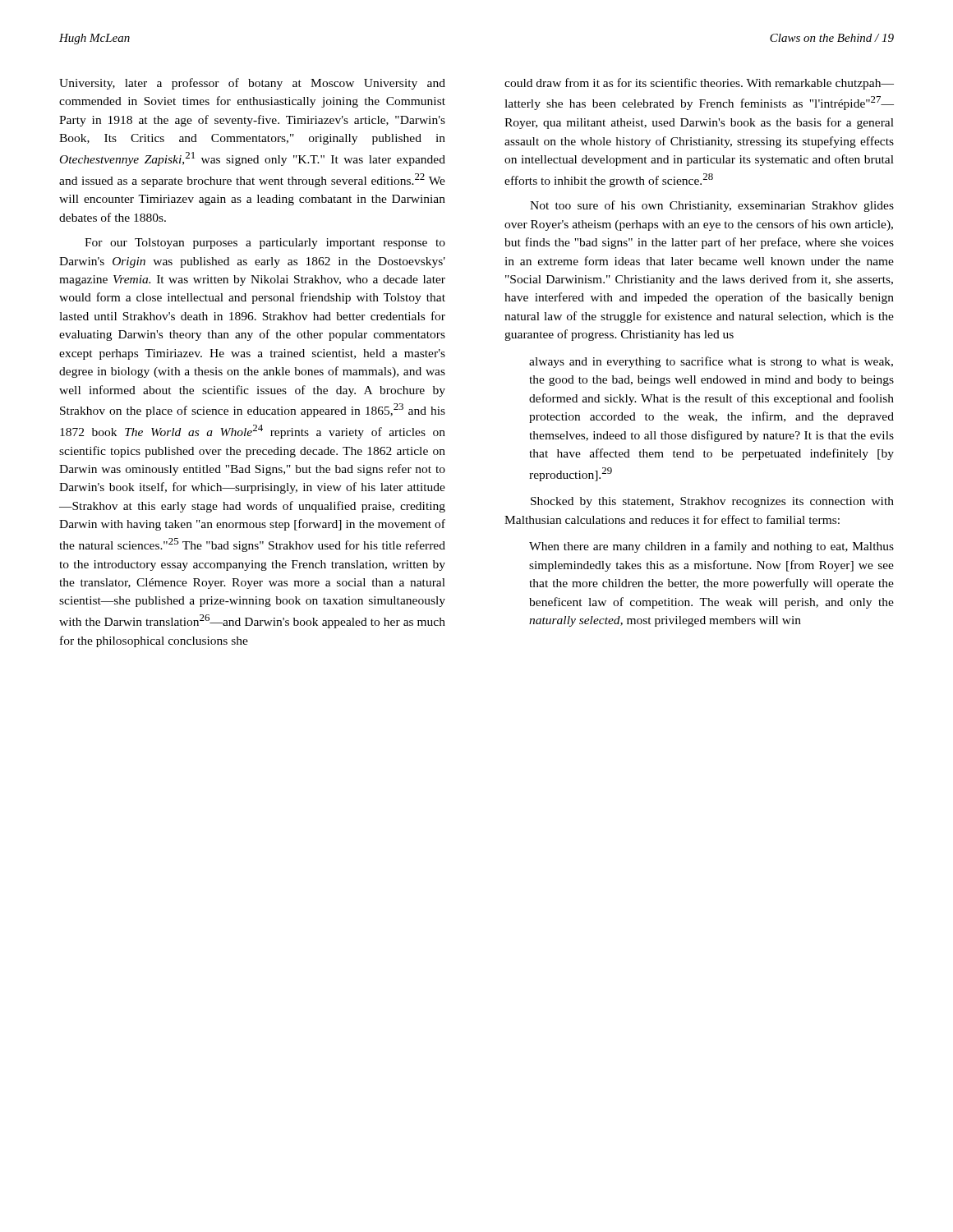Navigate to the passage starting "always and in everything to sacrifice"

(x=711, y=418)
